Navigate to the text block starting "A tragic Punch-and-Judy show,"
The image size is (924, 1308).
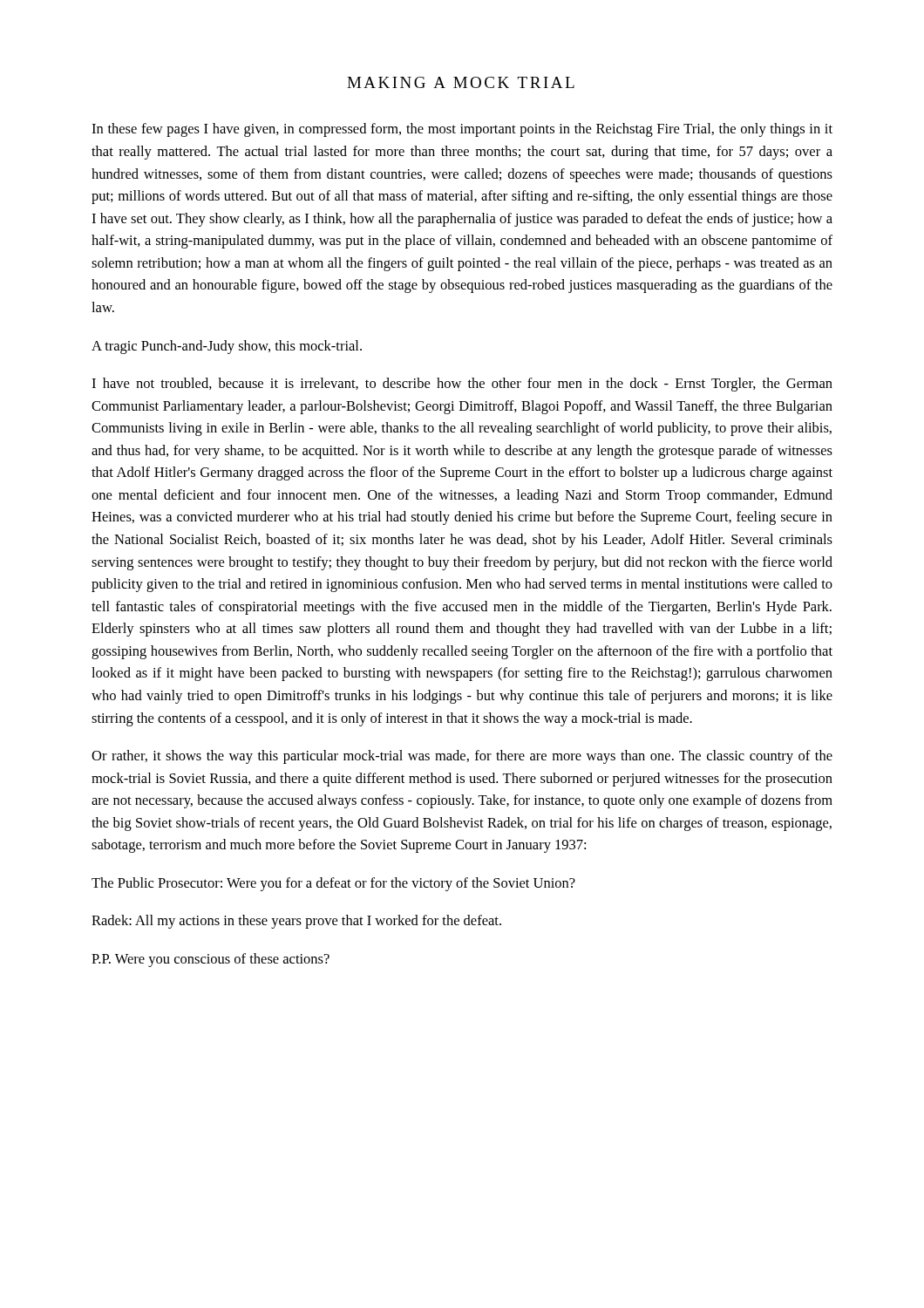point(227,345)
